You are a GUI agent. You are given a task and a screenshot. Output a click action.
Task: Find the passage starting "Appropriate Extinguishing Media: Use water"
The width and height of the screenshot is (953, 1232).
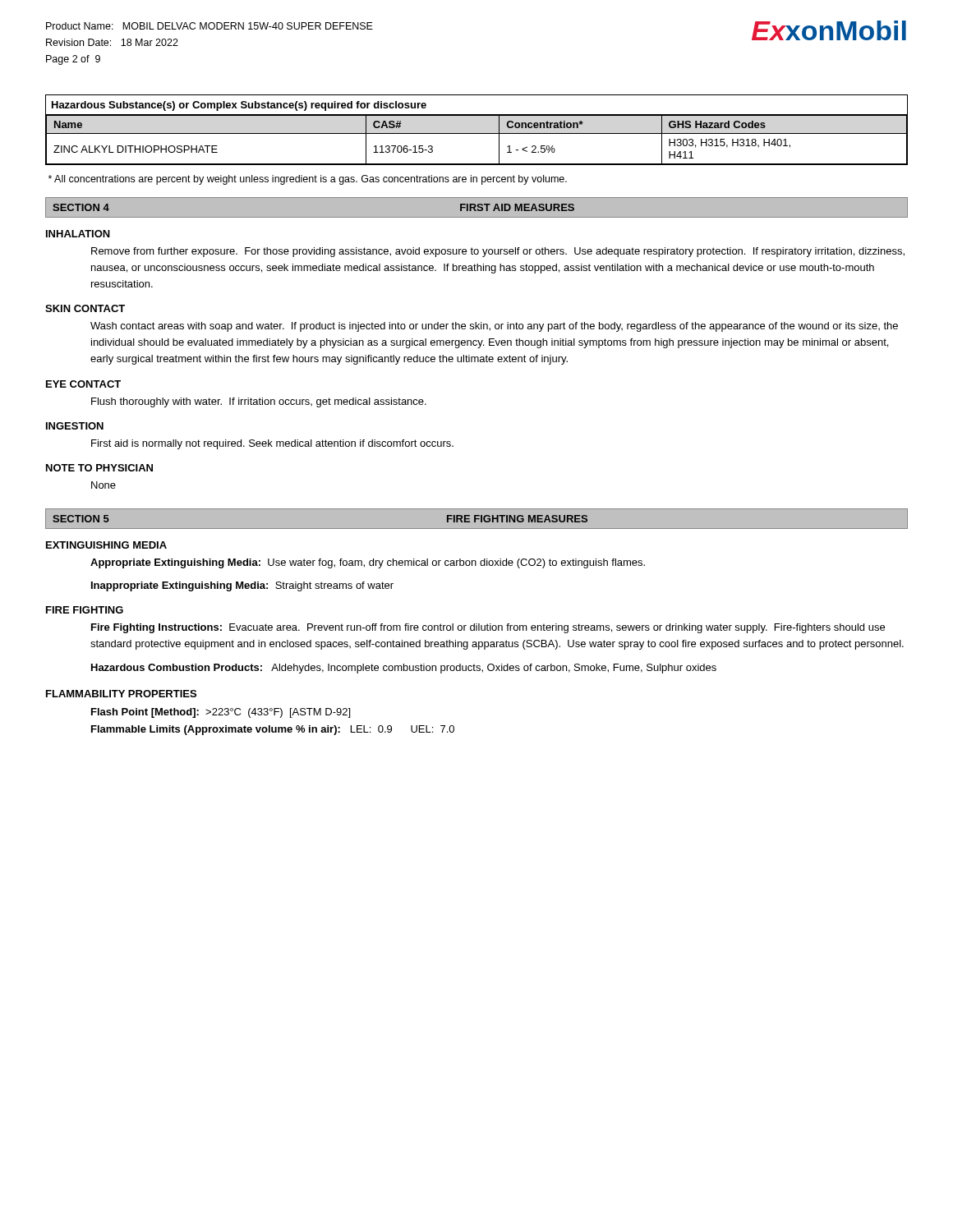[x=368, y=562]
